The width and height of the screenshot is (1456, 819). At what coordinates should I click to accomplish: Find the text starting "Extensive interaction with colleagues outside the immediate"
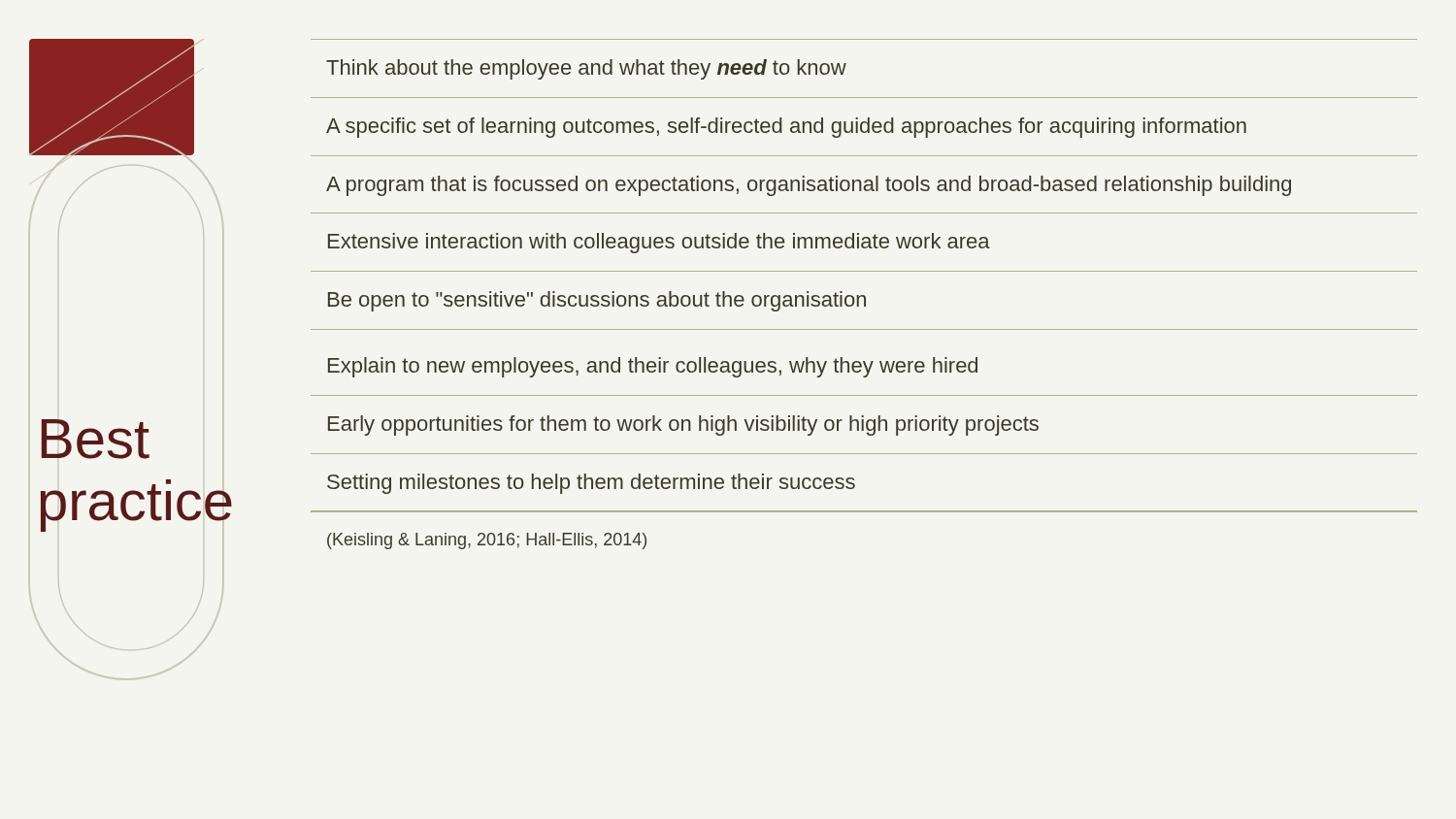(658, 242)
